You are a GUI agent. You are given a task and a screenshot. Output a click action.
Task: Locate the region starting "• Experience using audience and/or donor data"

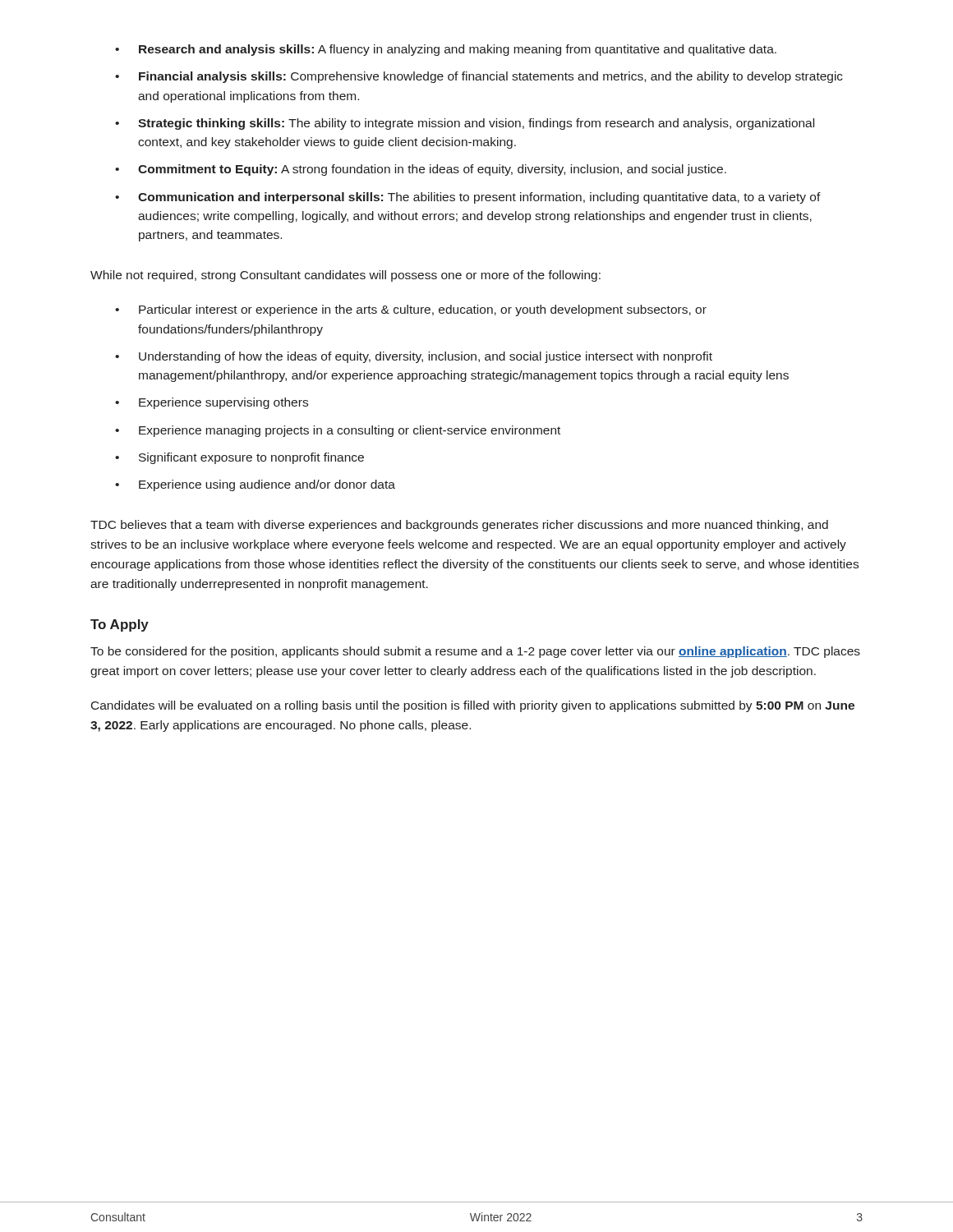(255, 485)
